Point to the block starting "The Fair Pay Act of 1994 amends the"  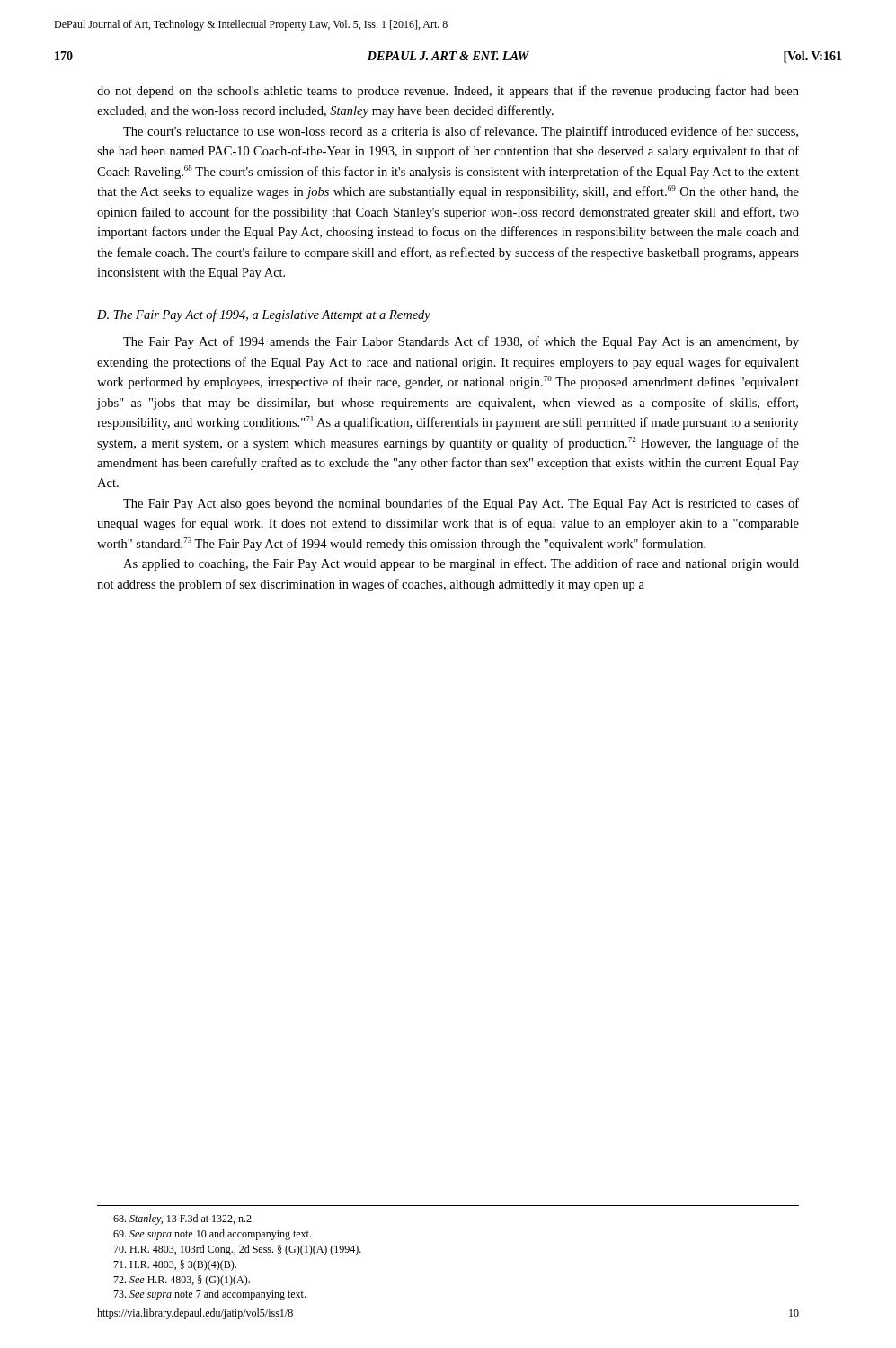pos(448,412)
